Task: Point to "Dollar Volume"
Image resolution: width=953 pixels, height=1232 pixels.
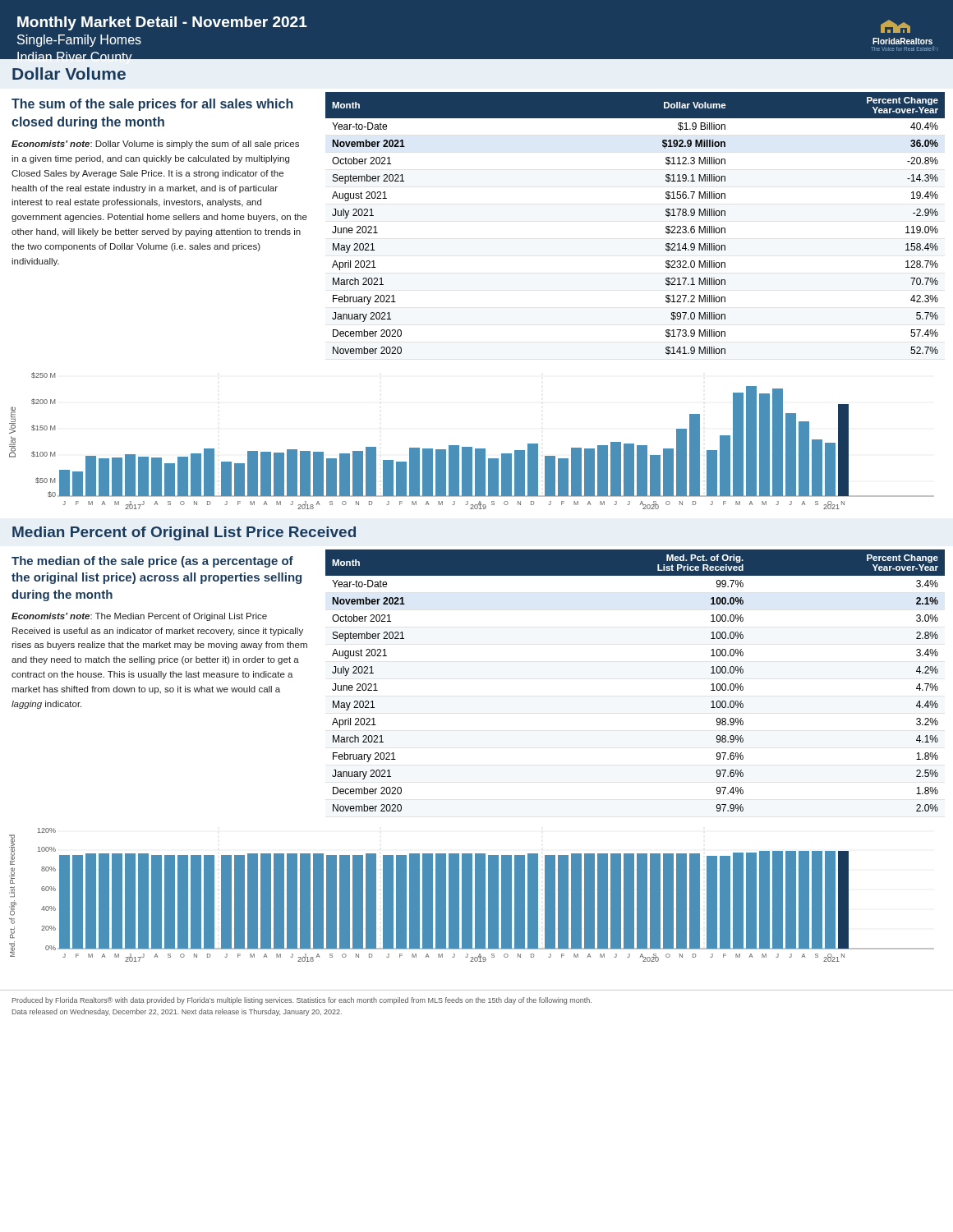Action: [x=69, y=73]
